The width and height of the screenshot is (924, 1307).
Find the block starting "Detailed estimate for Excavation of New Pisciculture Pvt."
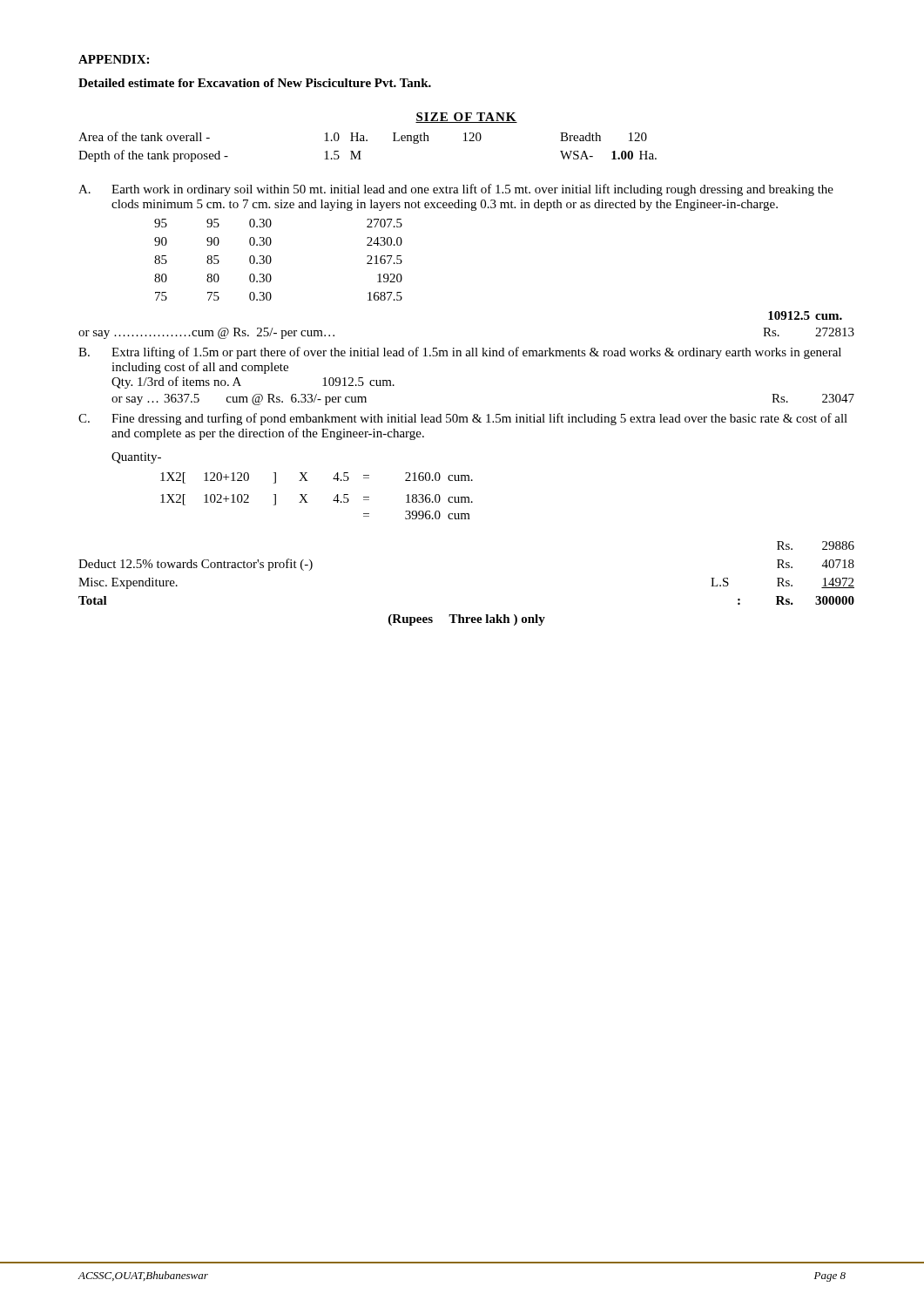(255, 83)
